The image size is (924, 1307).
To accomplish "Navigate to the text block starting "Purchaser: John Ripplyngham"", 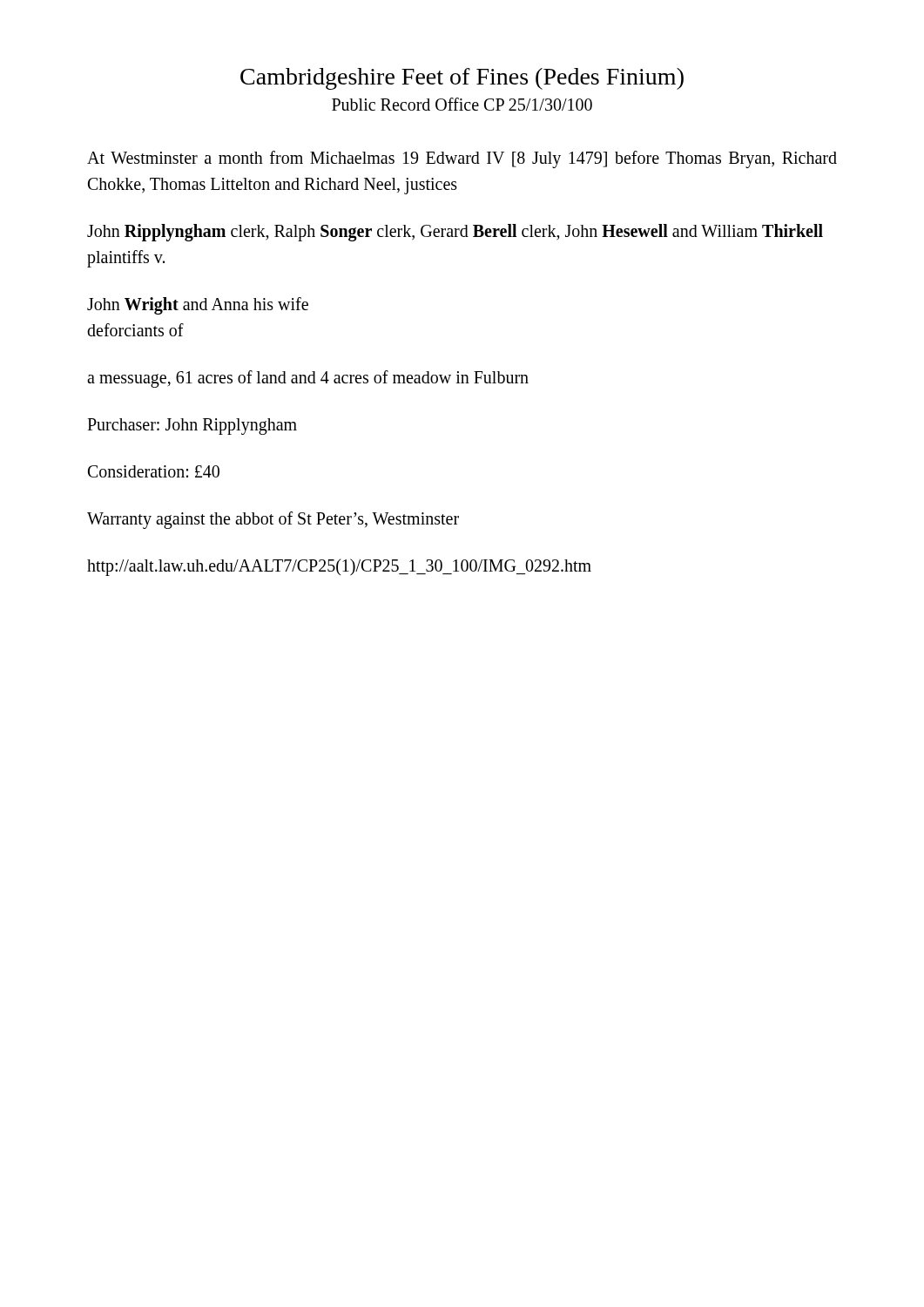I will (192, 425).
